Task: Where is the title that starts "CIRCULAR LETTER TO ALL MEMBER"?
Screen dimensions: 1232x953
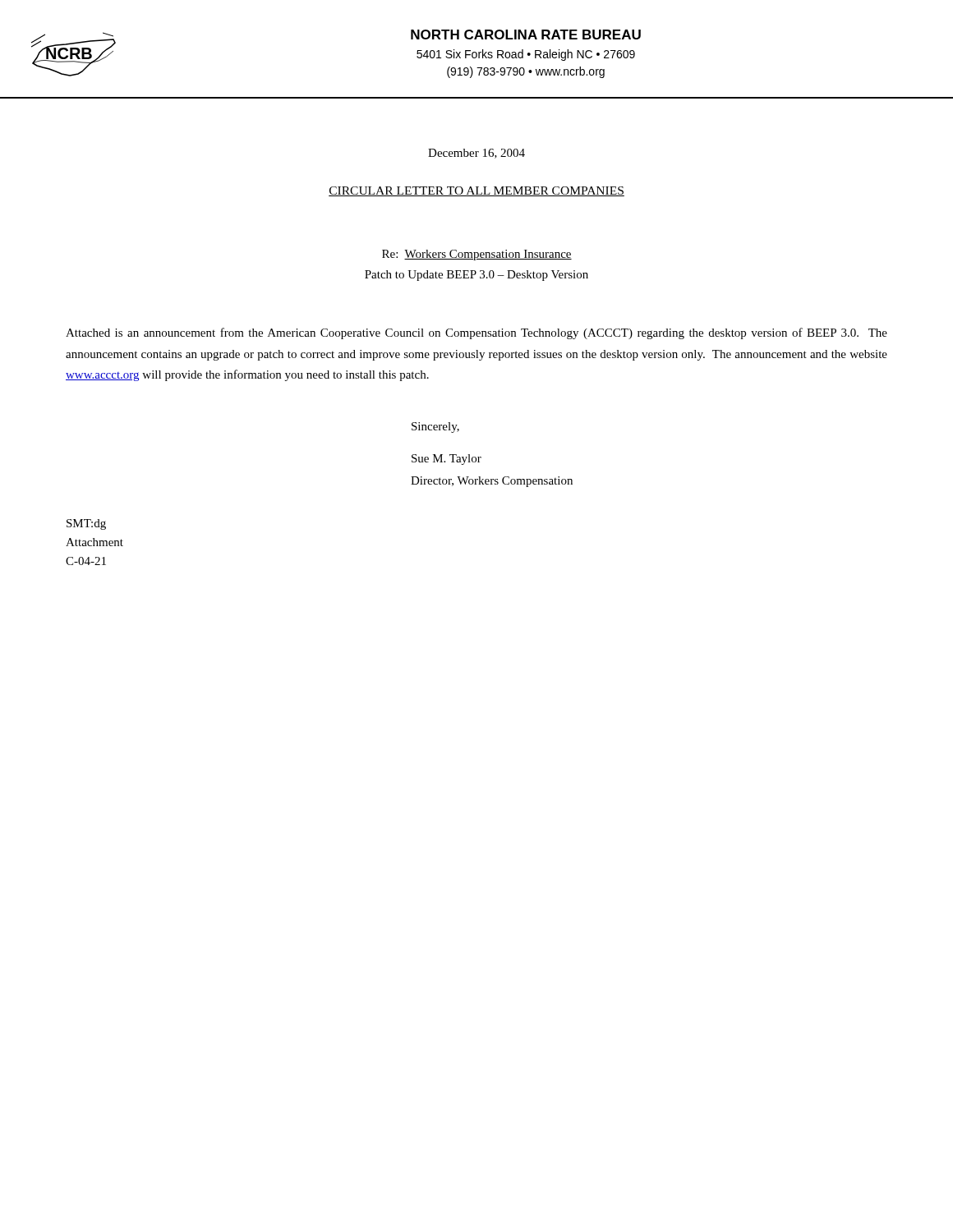Action: (x=476, y=190)
